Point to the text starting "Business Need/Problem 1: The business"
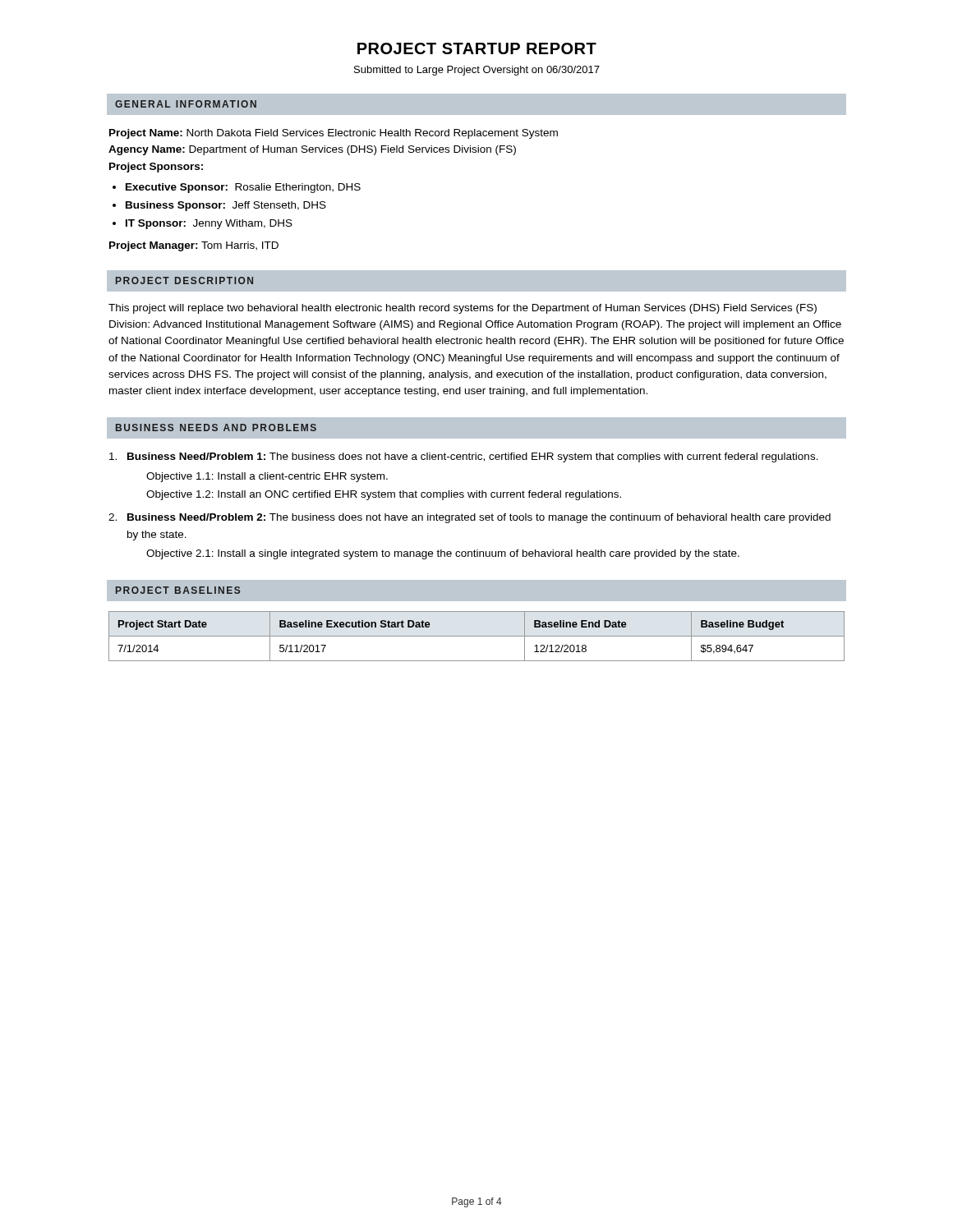 coord(473,457)
